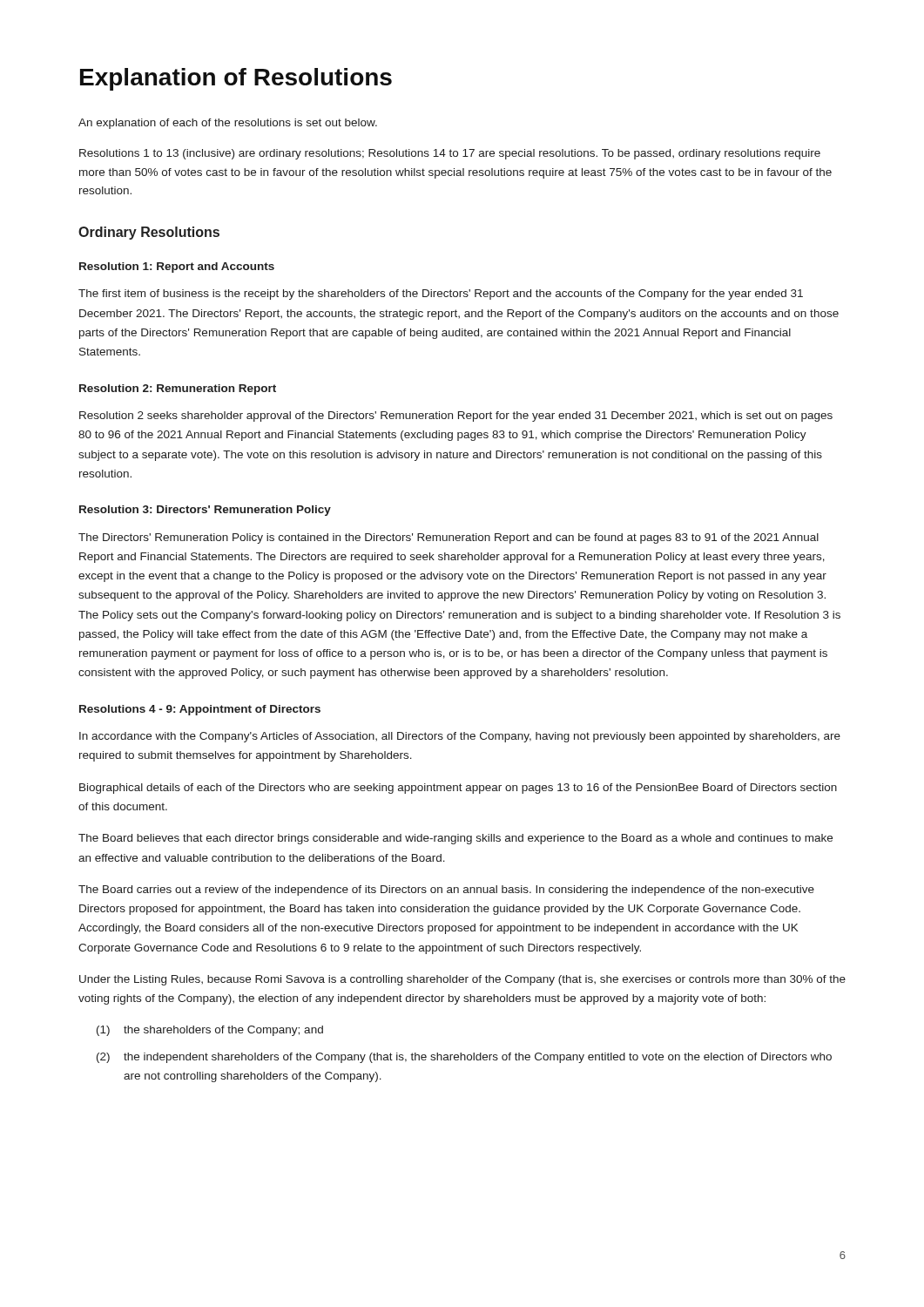
Task: Find the text block with the text "Under the Listing Rules, because Romi Savova"
Action: 462,989
